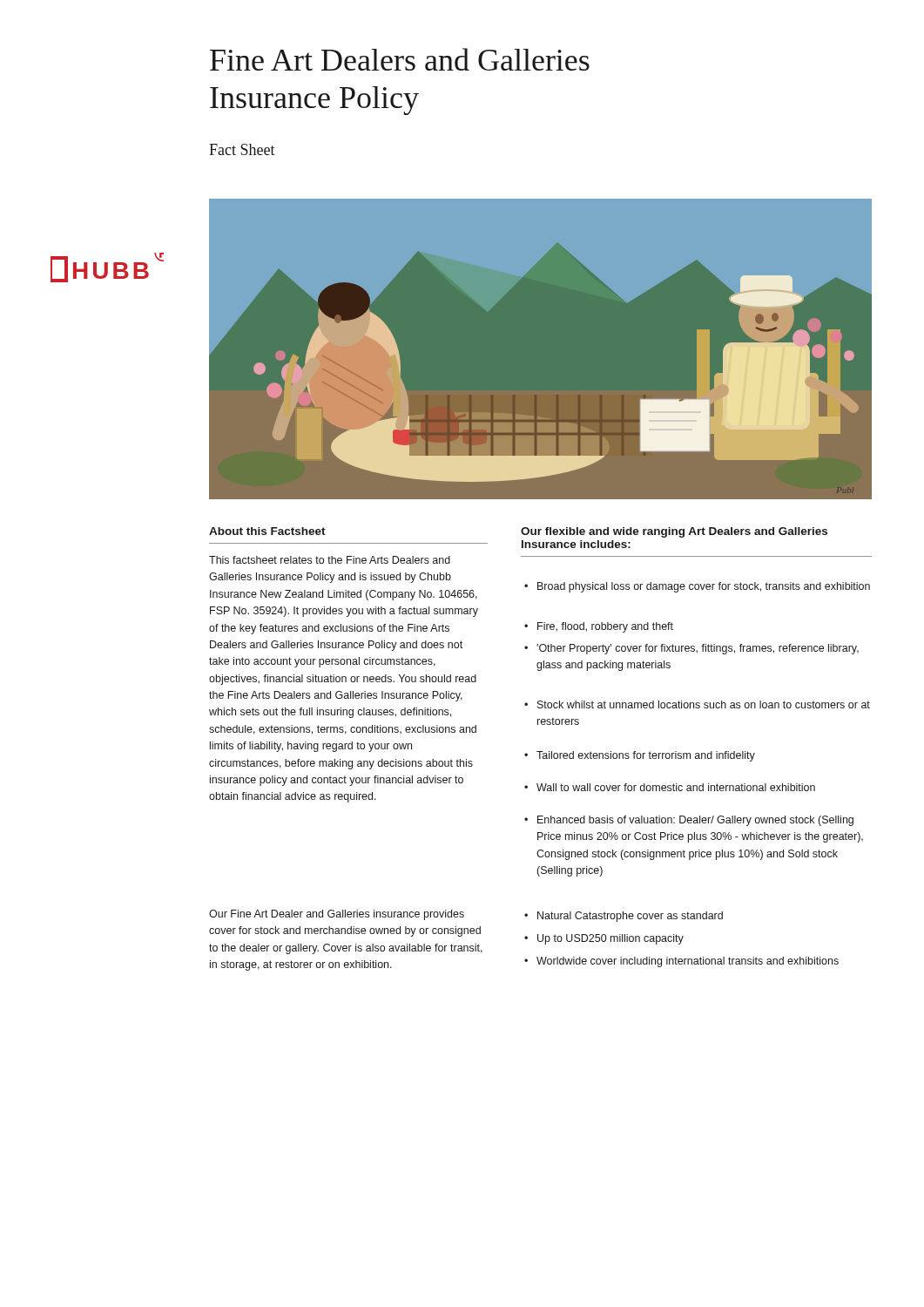Find "Fine Art Dealers and GalleriesInsurance Policy" on this page

[x=540, y=79]
